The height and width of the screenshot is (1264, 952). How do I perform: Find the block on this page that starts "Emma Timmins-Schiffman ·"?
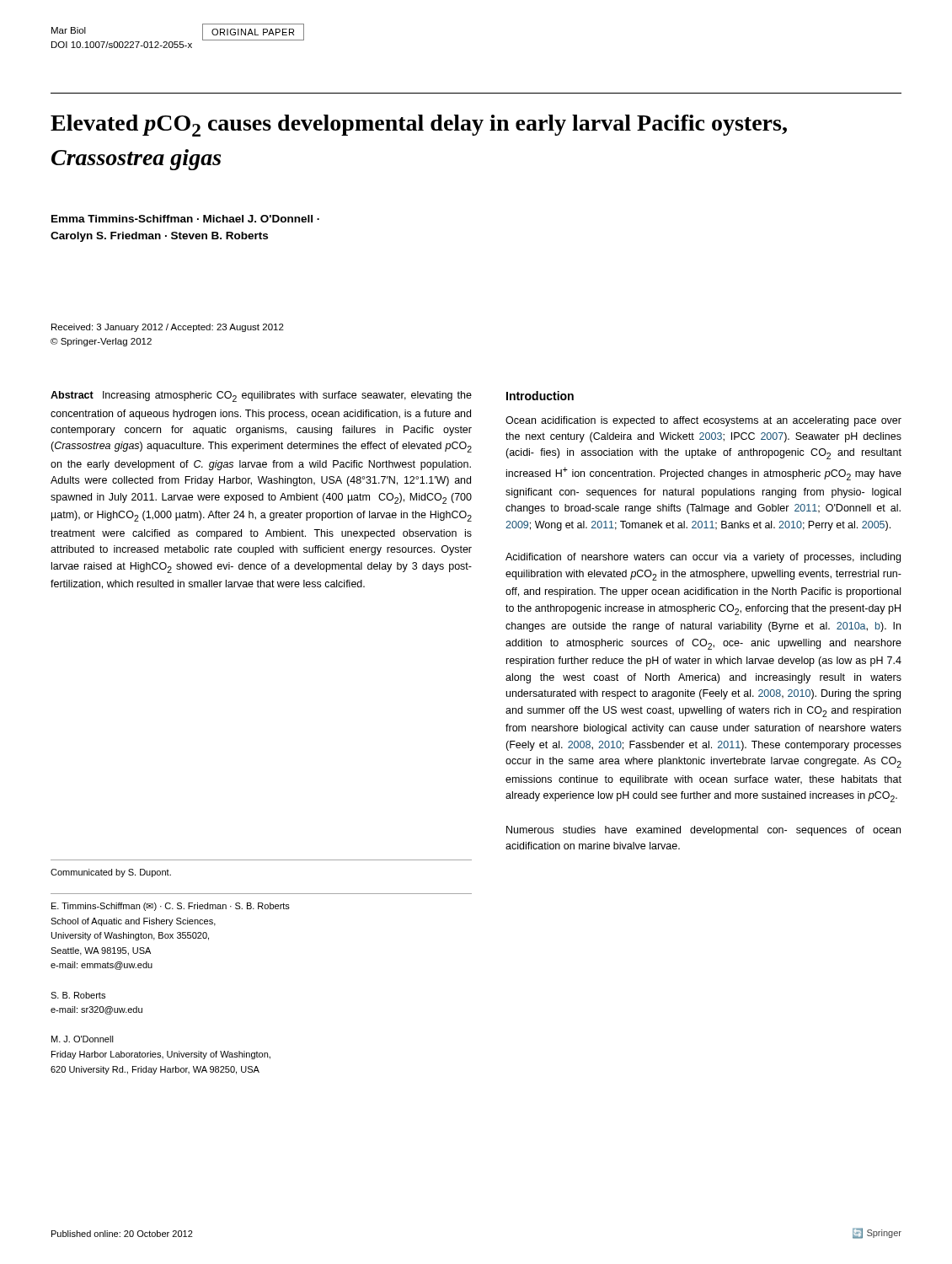(185, 227)
